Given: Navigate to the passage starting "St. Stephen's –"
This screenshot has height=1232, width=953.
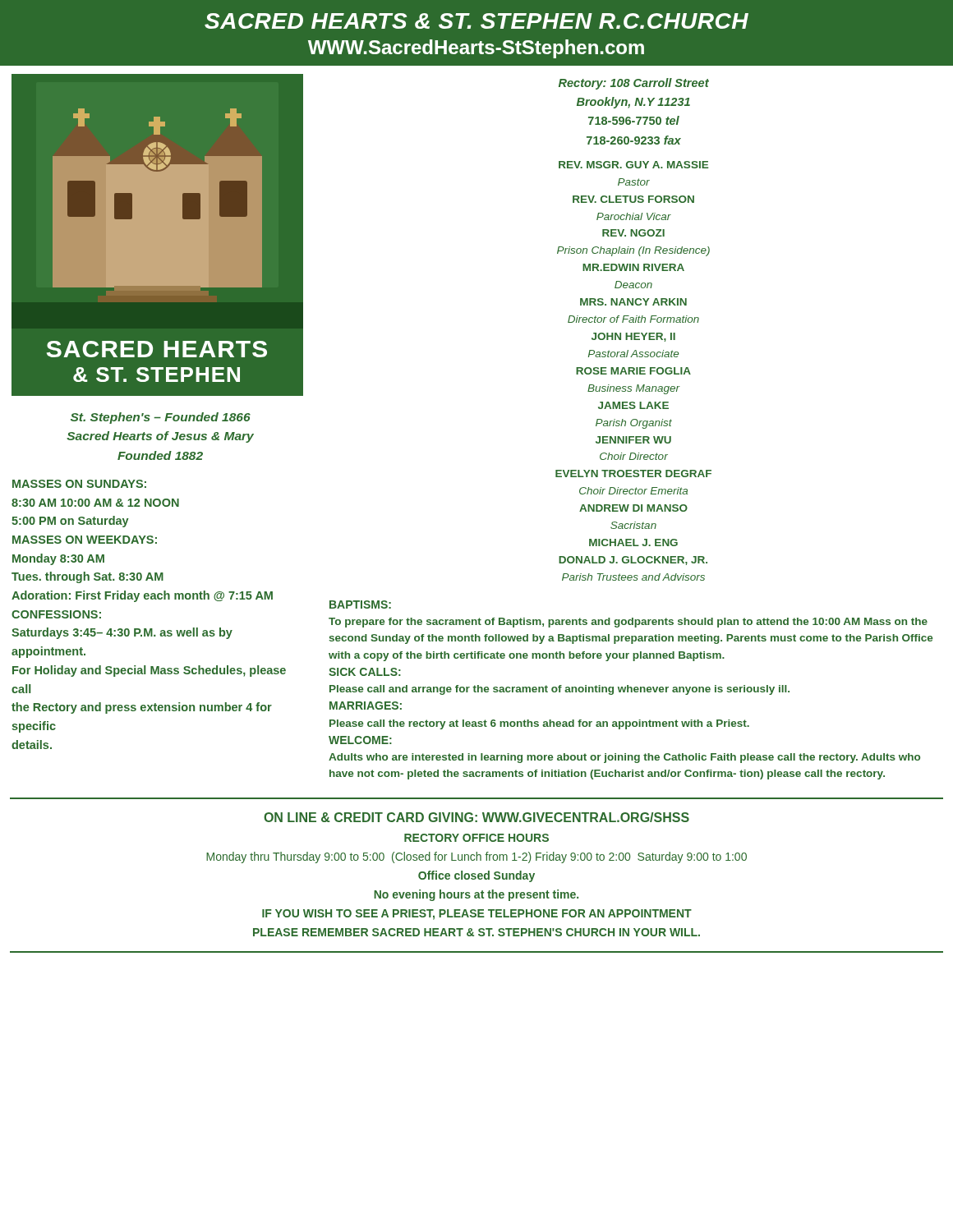Looking at the screenshot, I should tap(160, 436).
